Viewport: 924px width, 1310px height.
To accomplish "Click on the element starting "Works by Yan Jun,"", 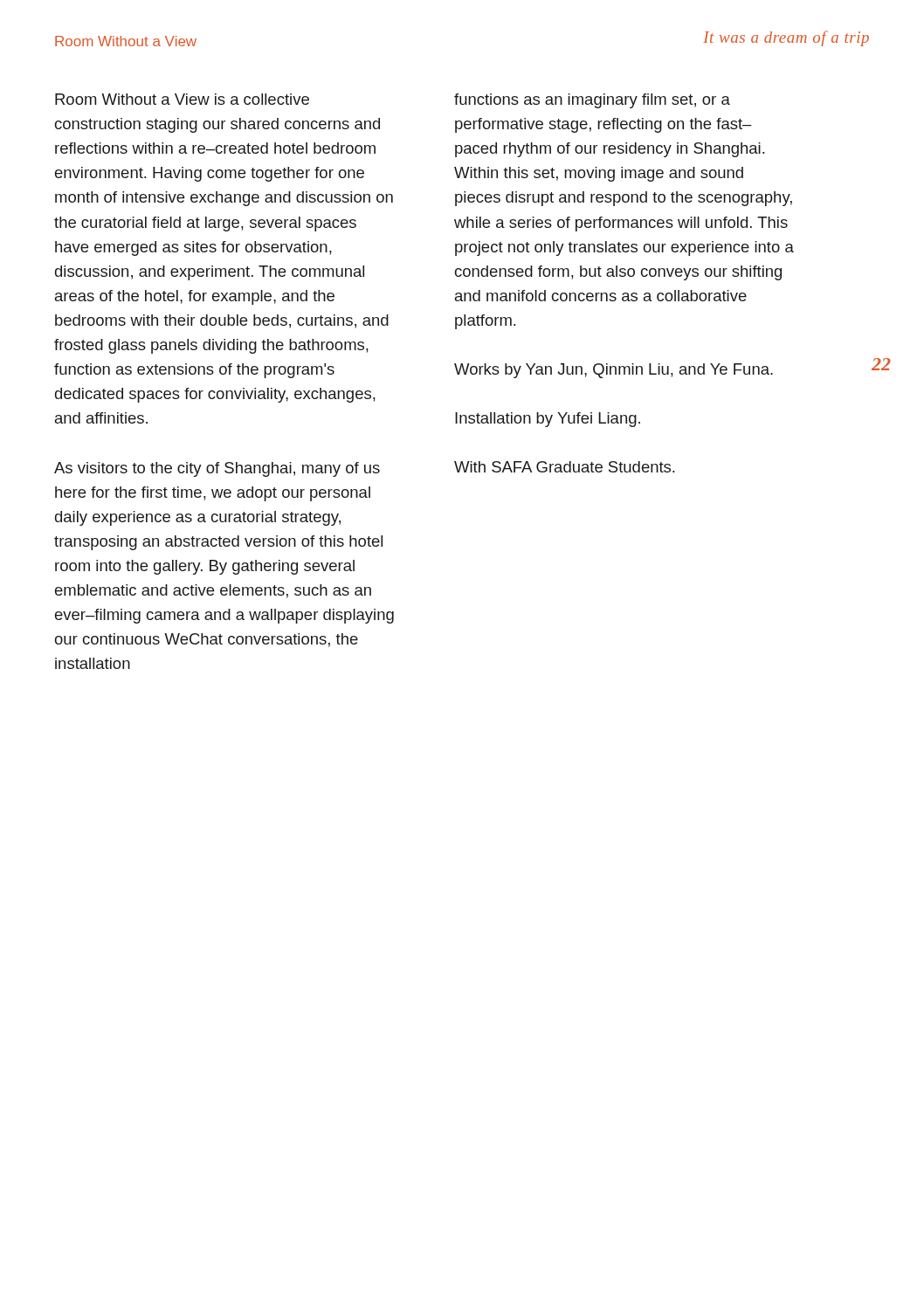I will [x=614, y=369].
